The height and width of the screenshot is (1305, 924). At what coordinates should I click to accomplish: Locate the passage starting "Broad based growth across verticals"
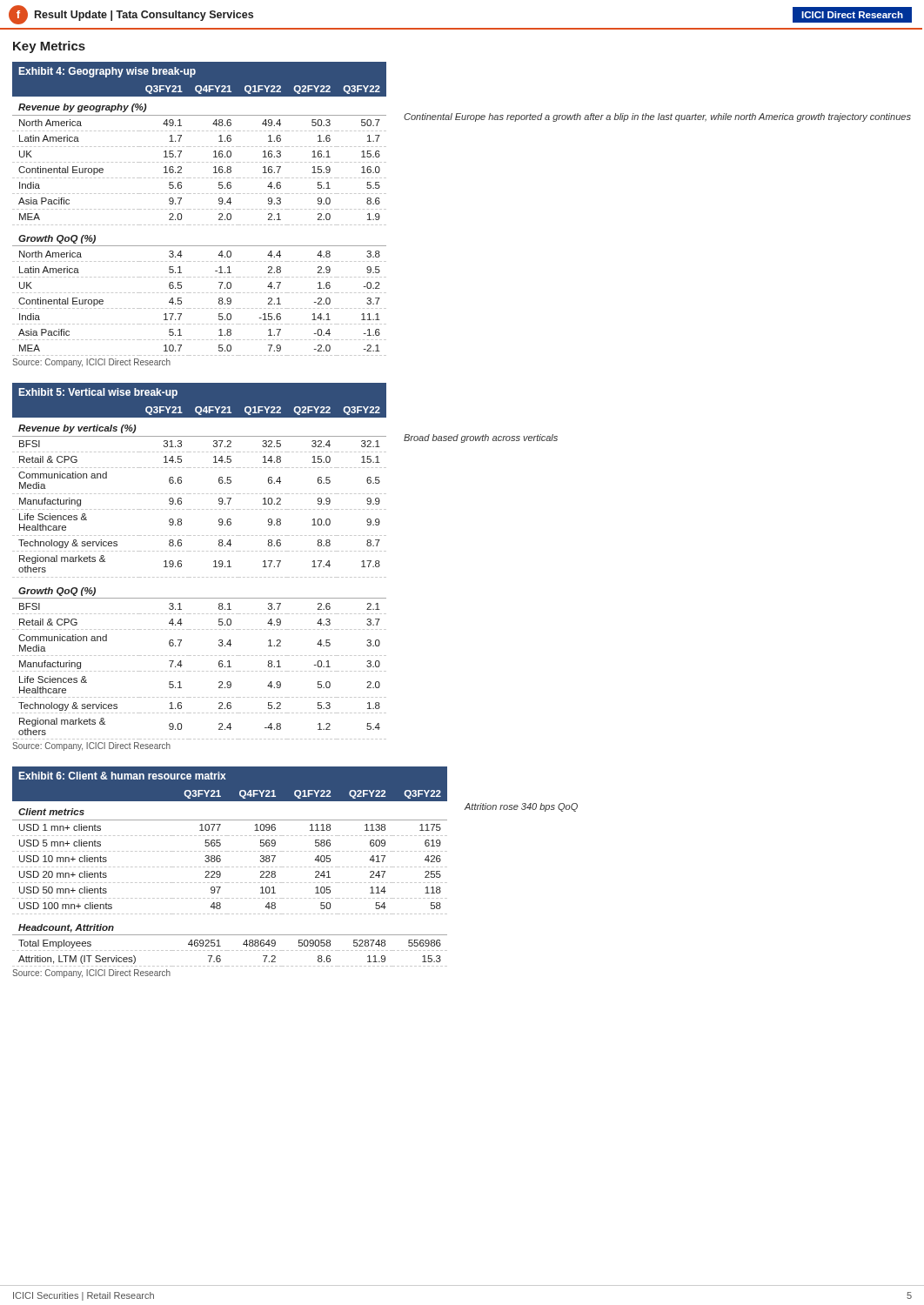(481, 438)
